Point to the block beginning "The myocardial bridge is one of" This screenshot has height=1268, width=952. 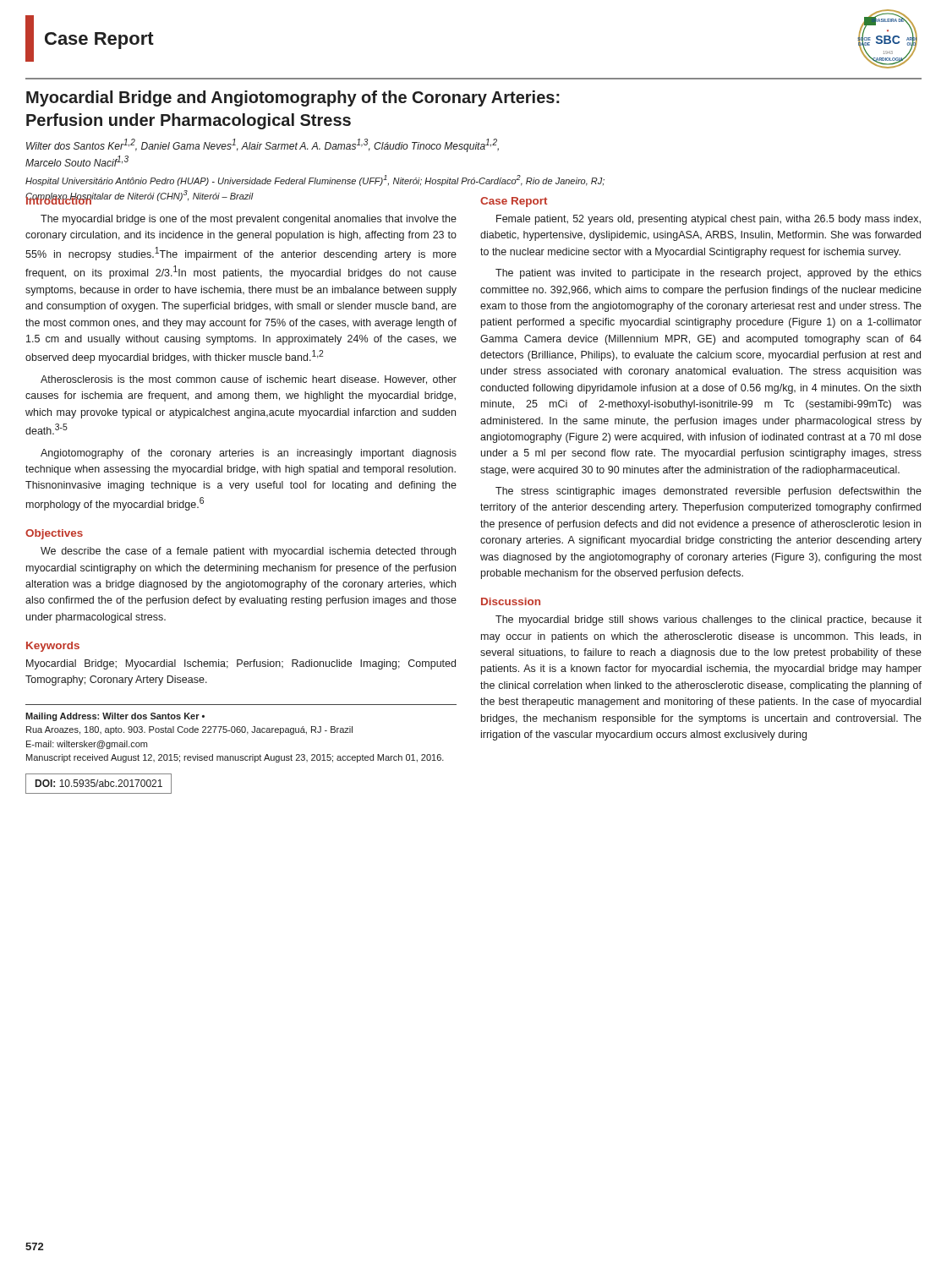(241, 362)
